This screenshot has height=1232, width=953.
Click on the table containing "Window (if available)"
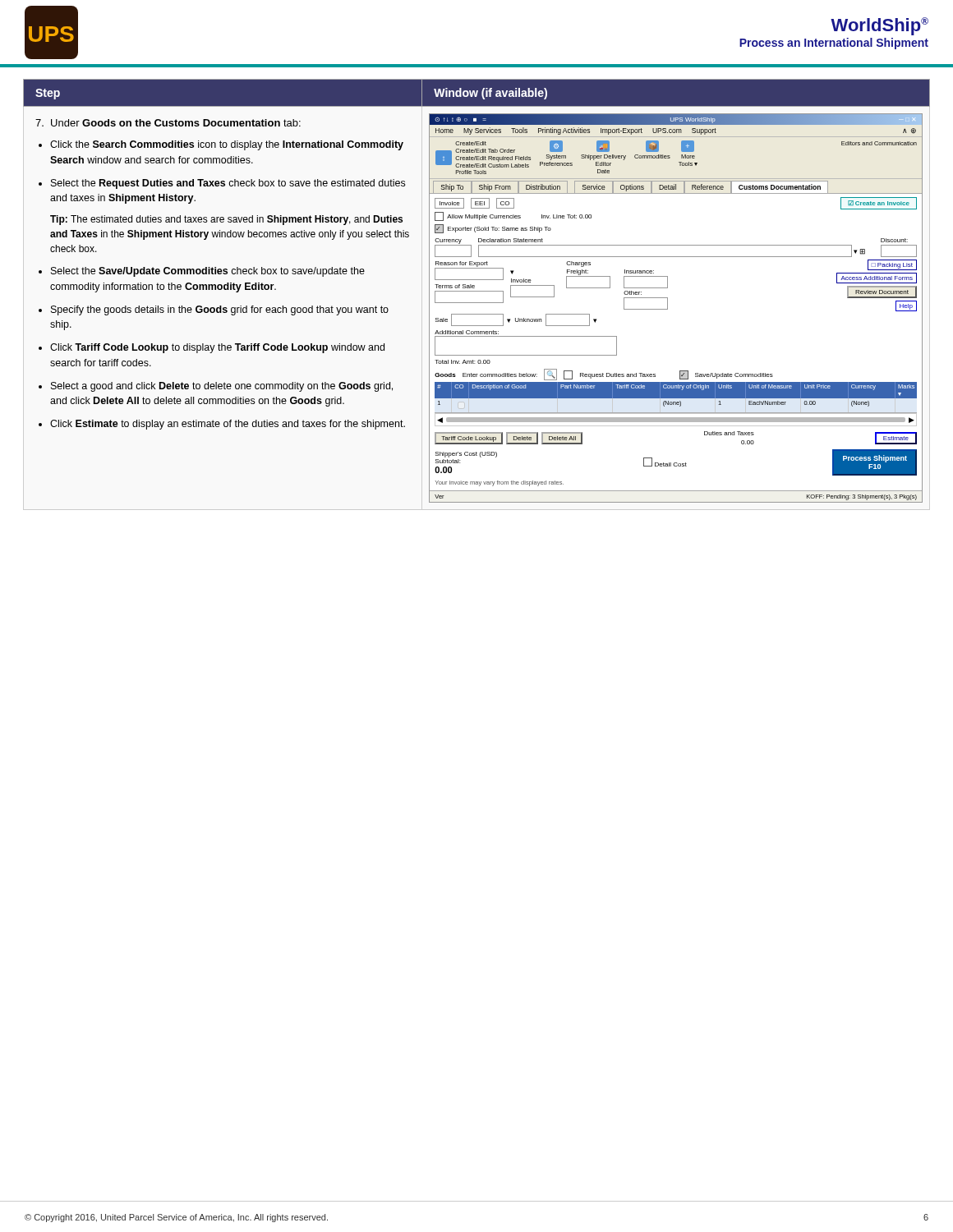[476, 295]
